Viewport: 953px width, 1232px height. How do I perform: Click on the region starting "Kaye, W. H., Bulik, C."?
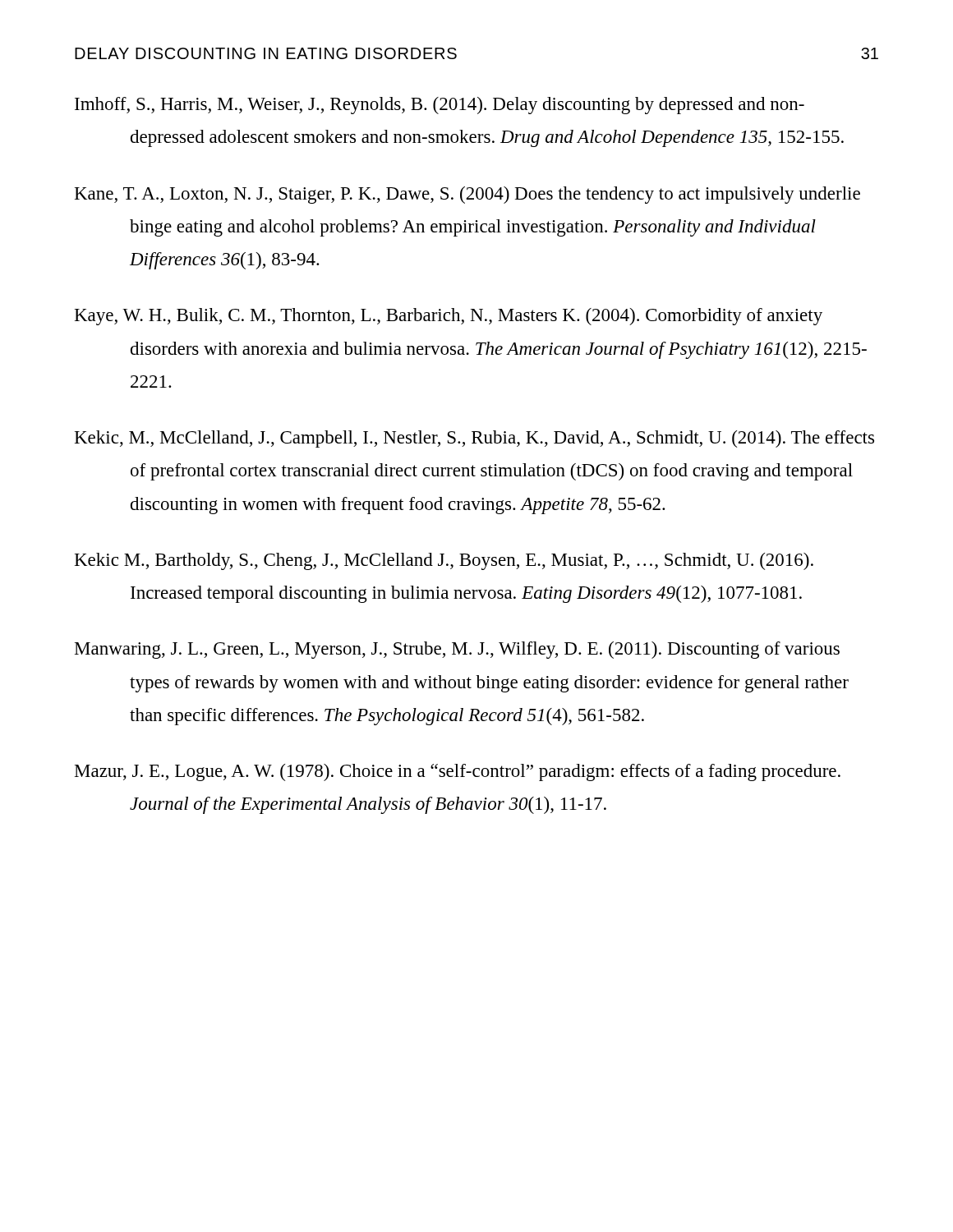click(x=471, y=348)
